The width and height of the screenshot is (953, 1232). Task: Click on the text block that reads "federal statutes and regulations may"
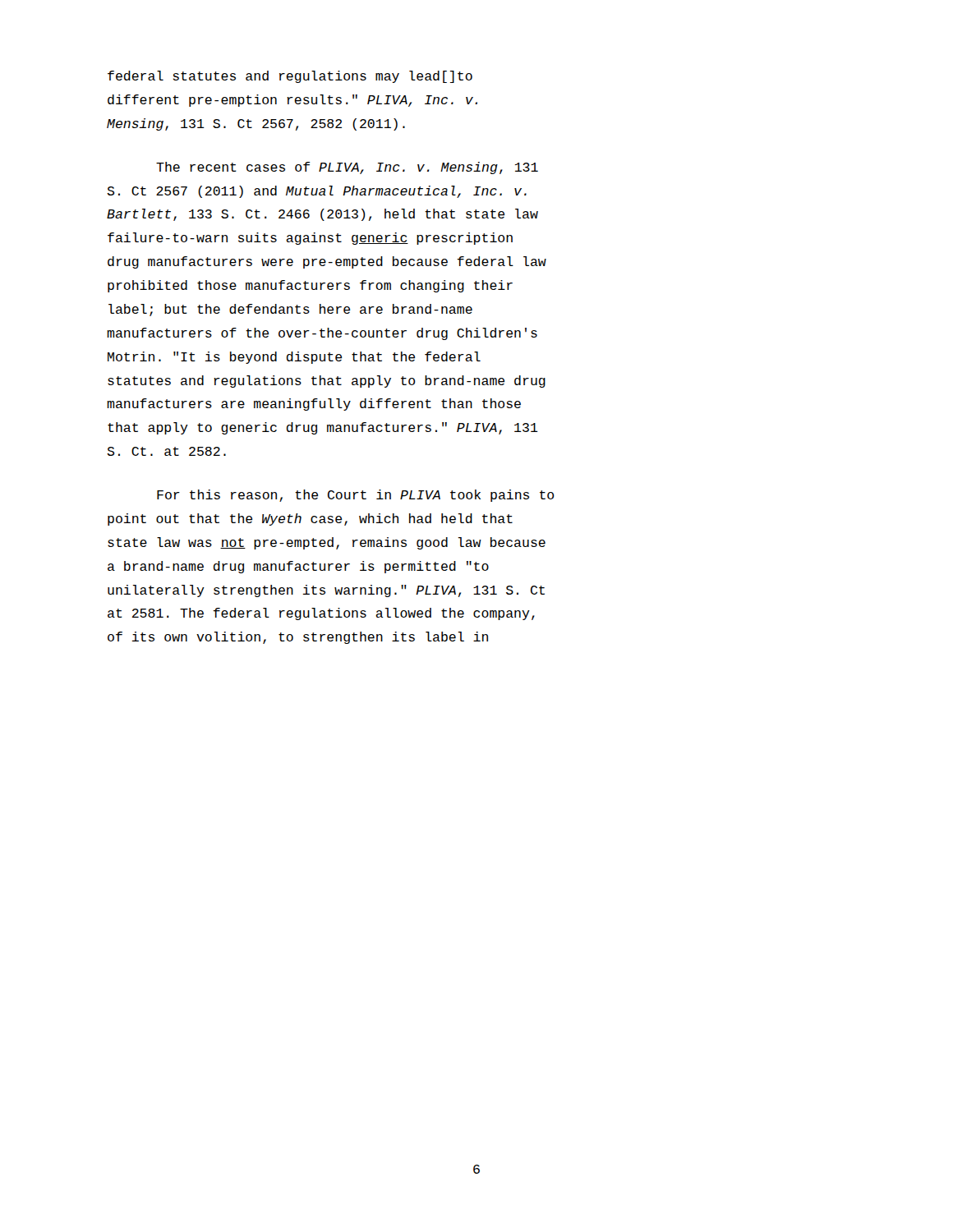coord(476,101)
